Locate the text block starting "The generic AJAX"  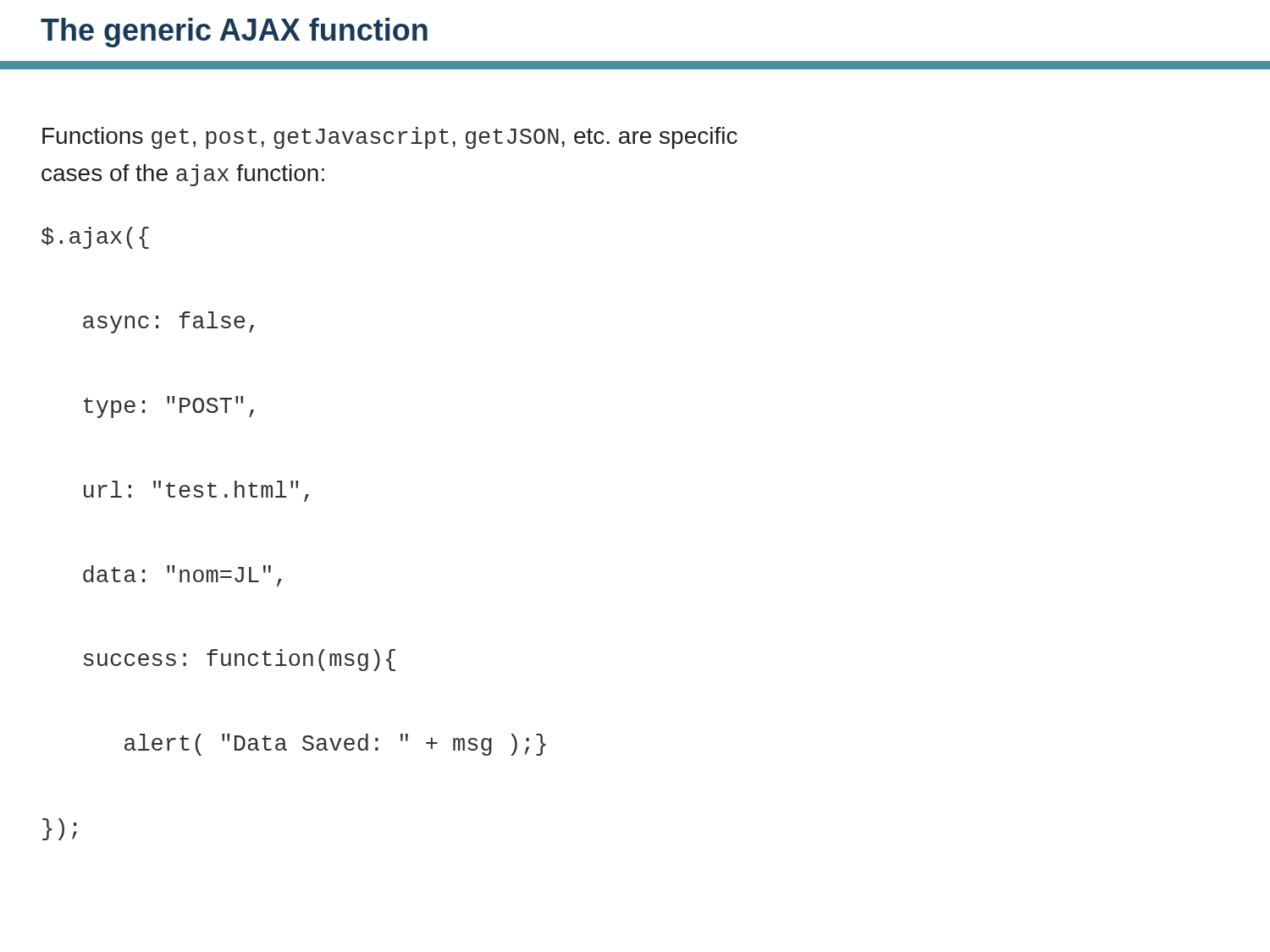[235, 30]
